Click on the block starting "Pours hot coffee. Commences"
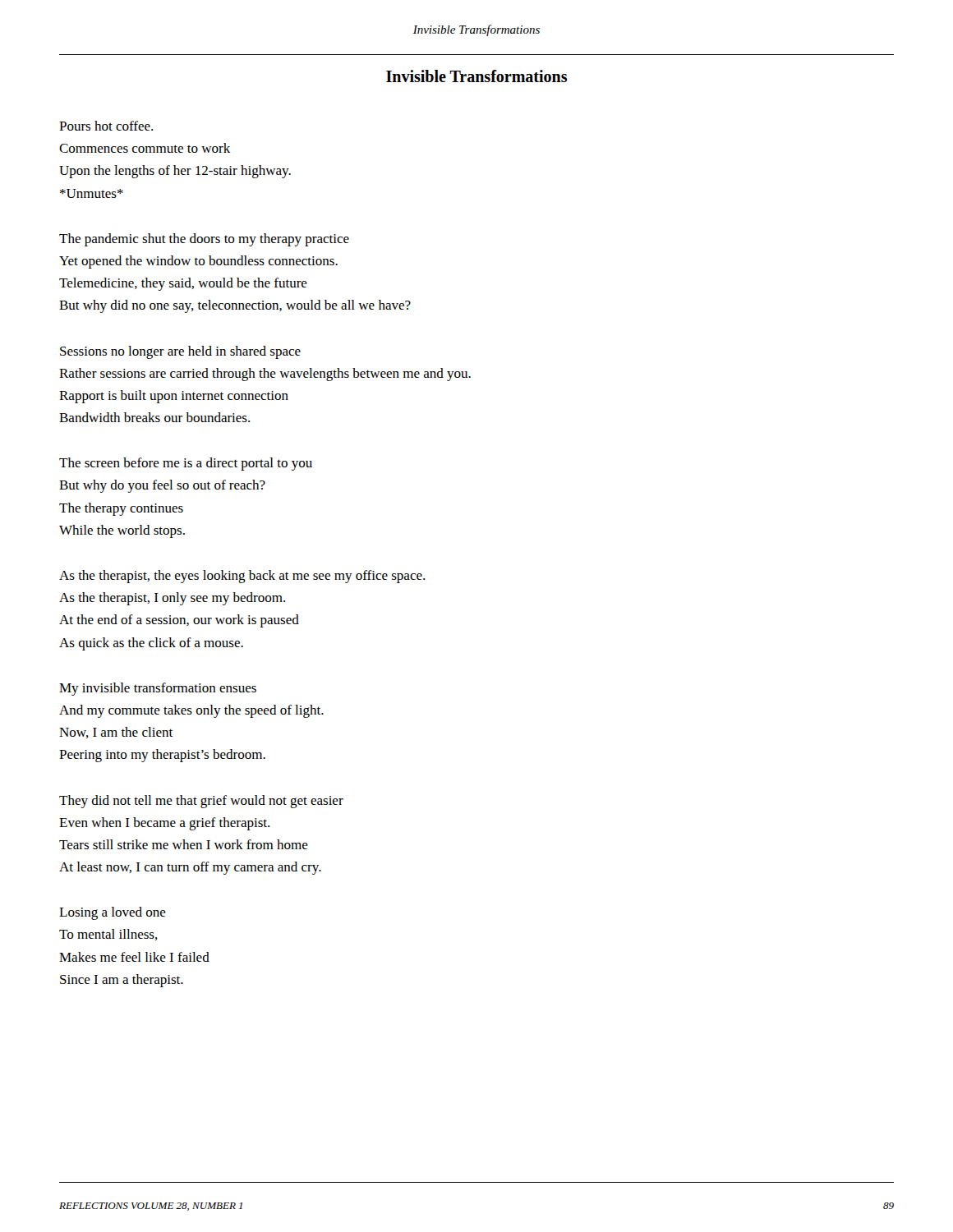This screenshot has width=953, height=1232. [106, 126]
